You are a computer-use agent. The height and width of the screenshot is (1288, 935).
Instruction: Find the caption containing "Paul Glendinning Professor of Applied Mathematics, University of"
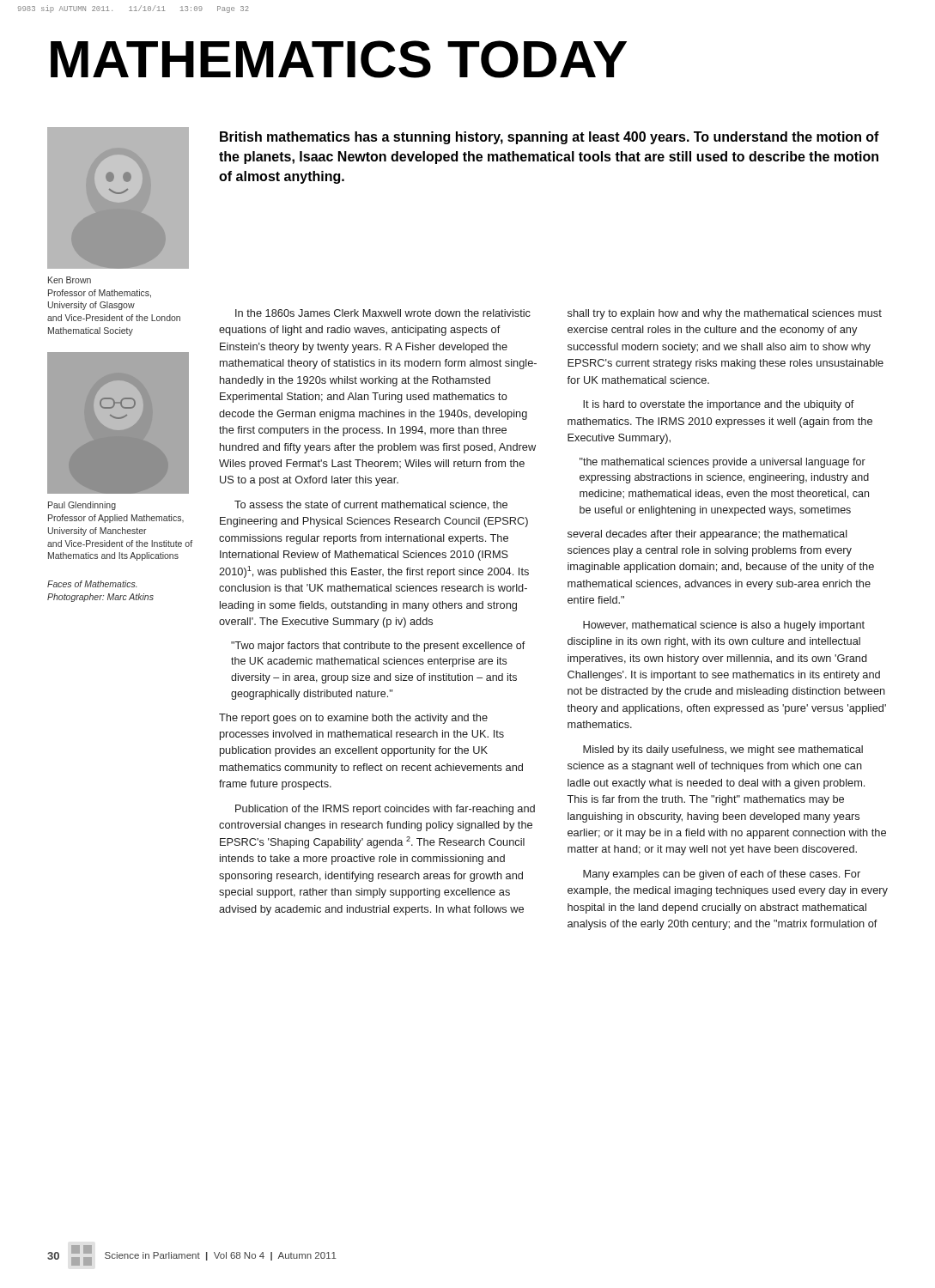(x=120, y=531)
